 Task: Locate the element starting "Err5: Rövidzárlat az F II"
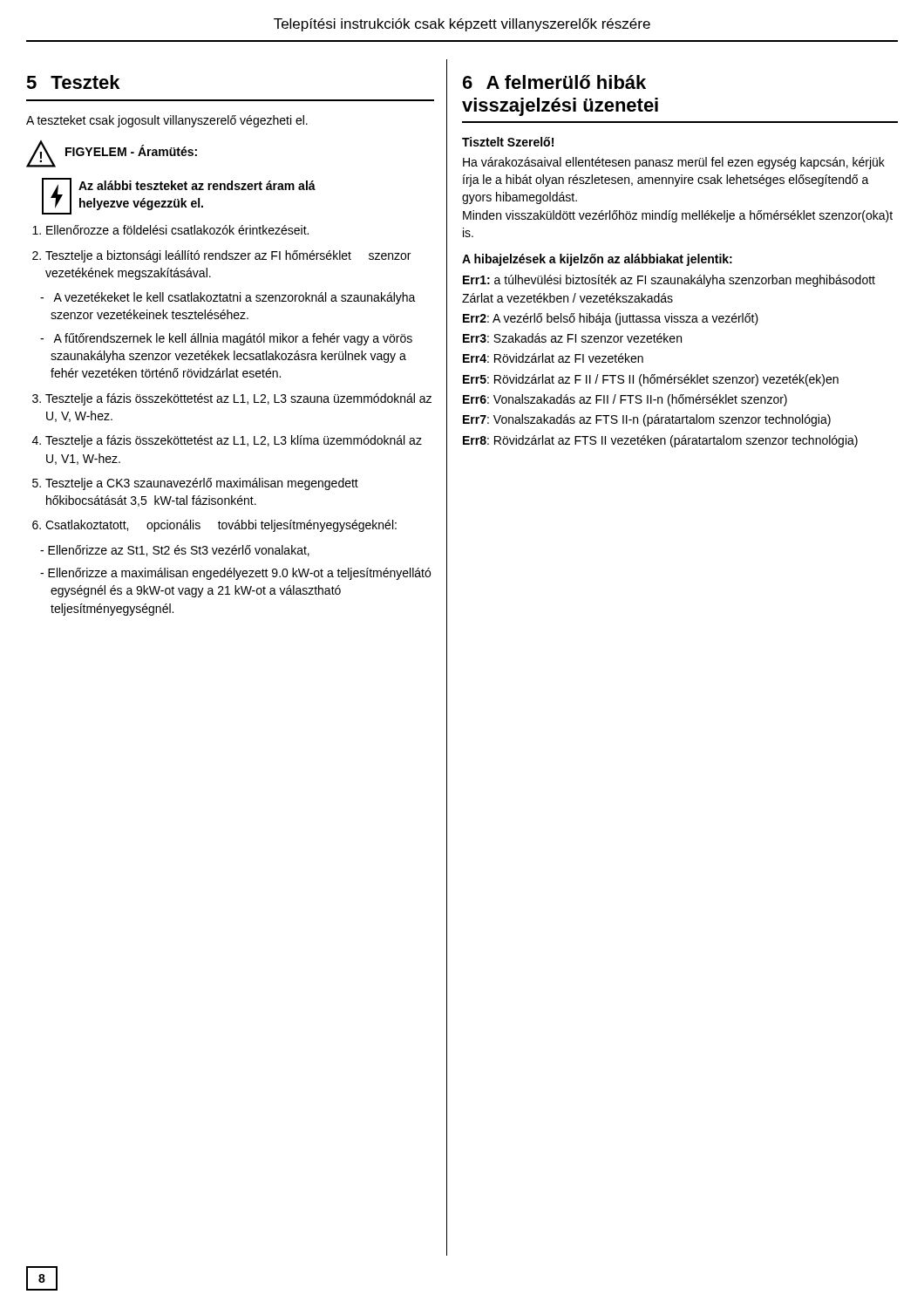coord(651,379)
